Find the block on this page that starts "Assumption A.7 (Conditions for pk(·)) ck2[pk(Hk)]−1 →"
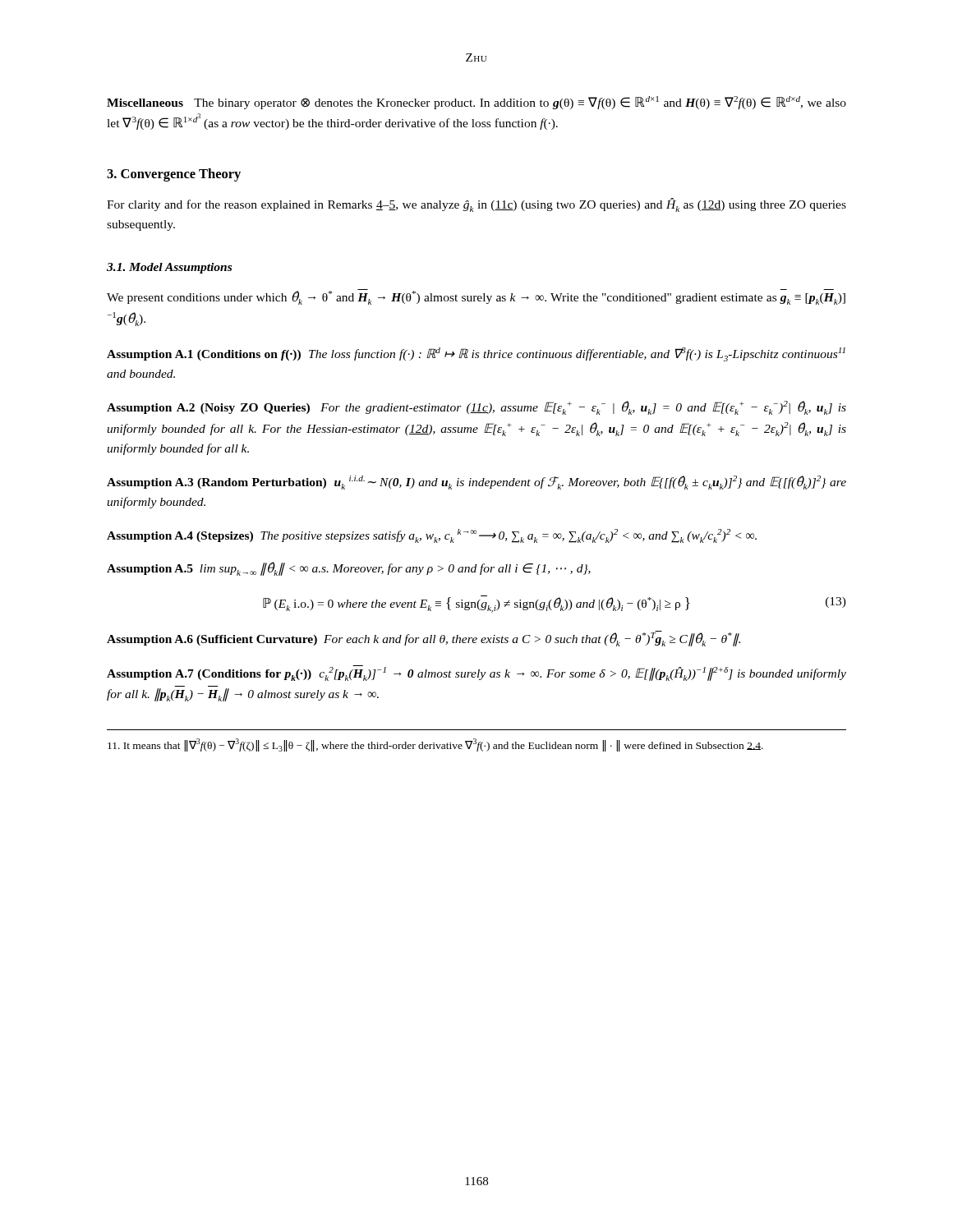This screenshot has width=953, height=1232. coord(476,684)
